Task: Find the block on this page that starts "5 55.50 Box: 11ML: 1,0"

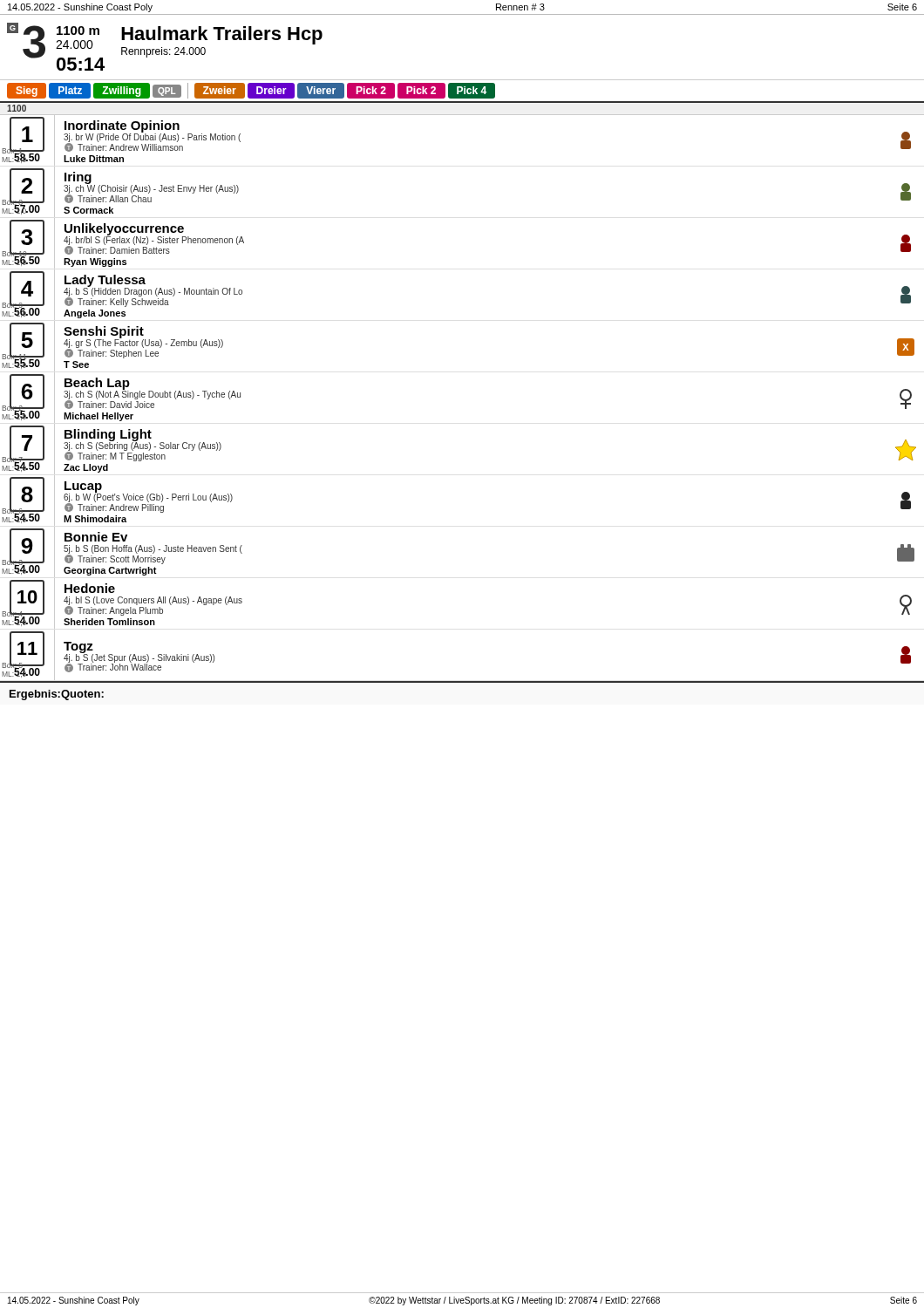Action: tap(125, 346)
